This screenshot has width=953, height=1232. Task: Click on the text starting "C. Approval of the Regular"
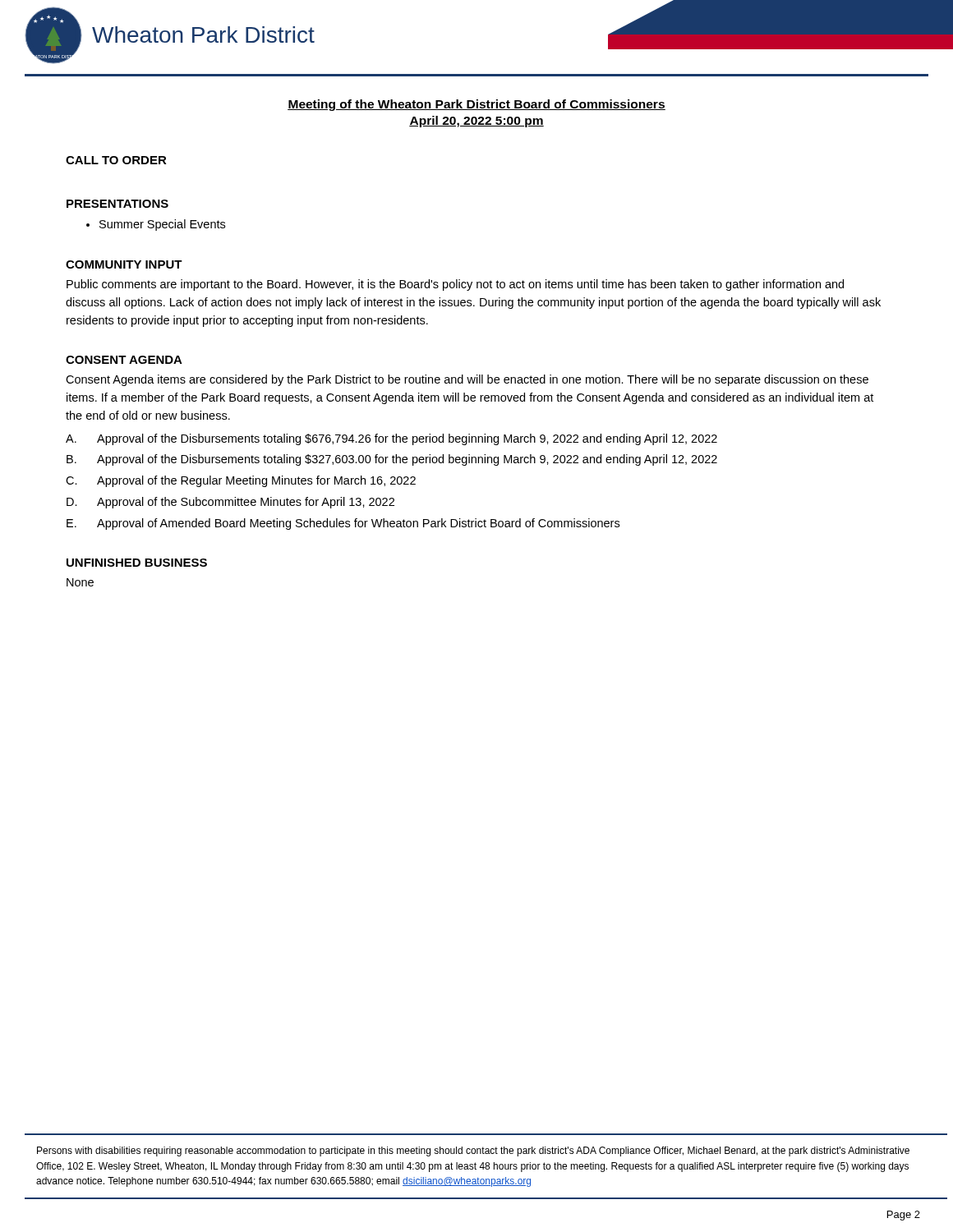click(x=241, y=481)
